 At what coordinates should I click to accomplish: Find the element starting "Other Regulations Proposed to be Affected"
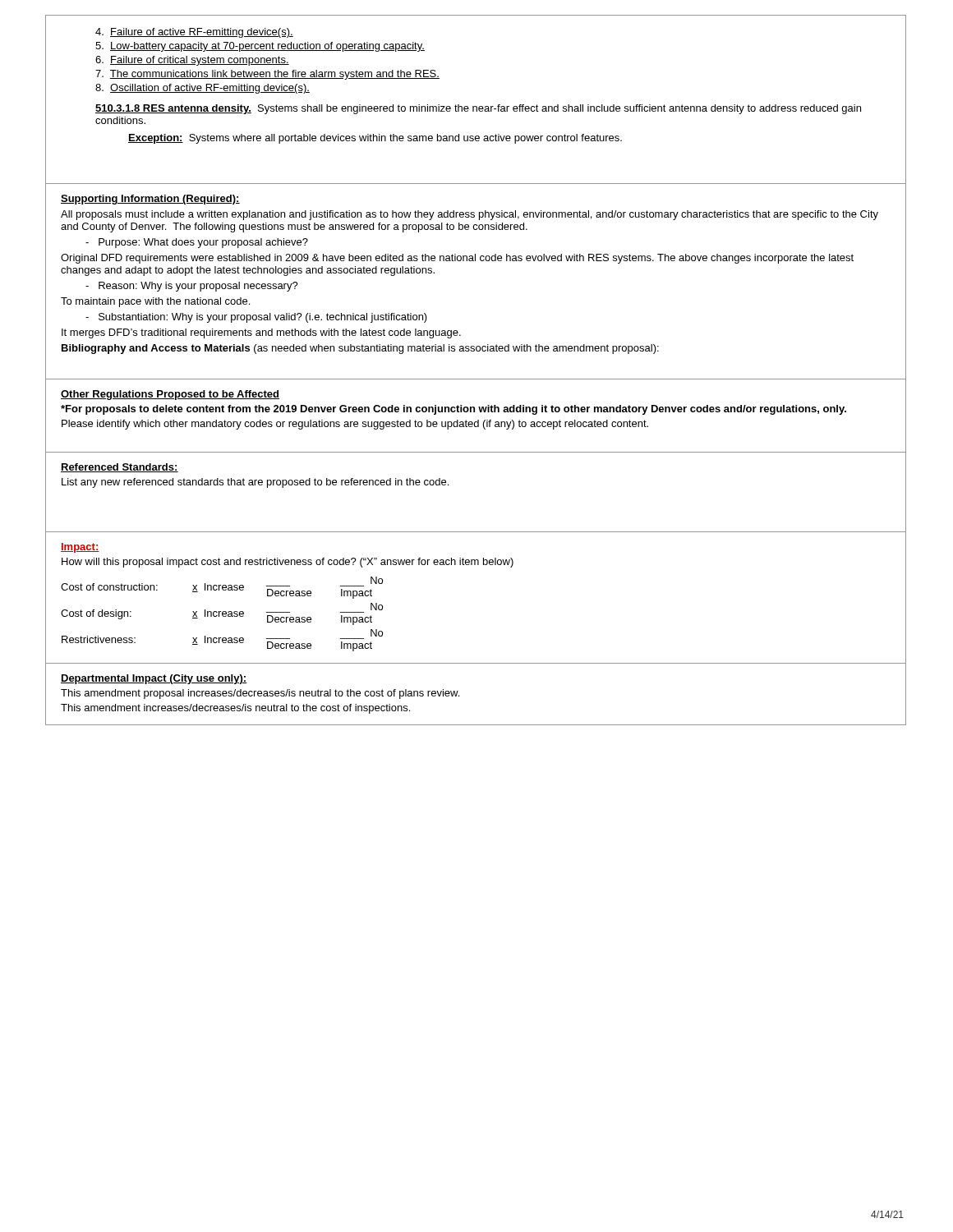170,394
